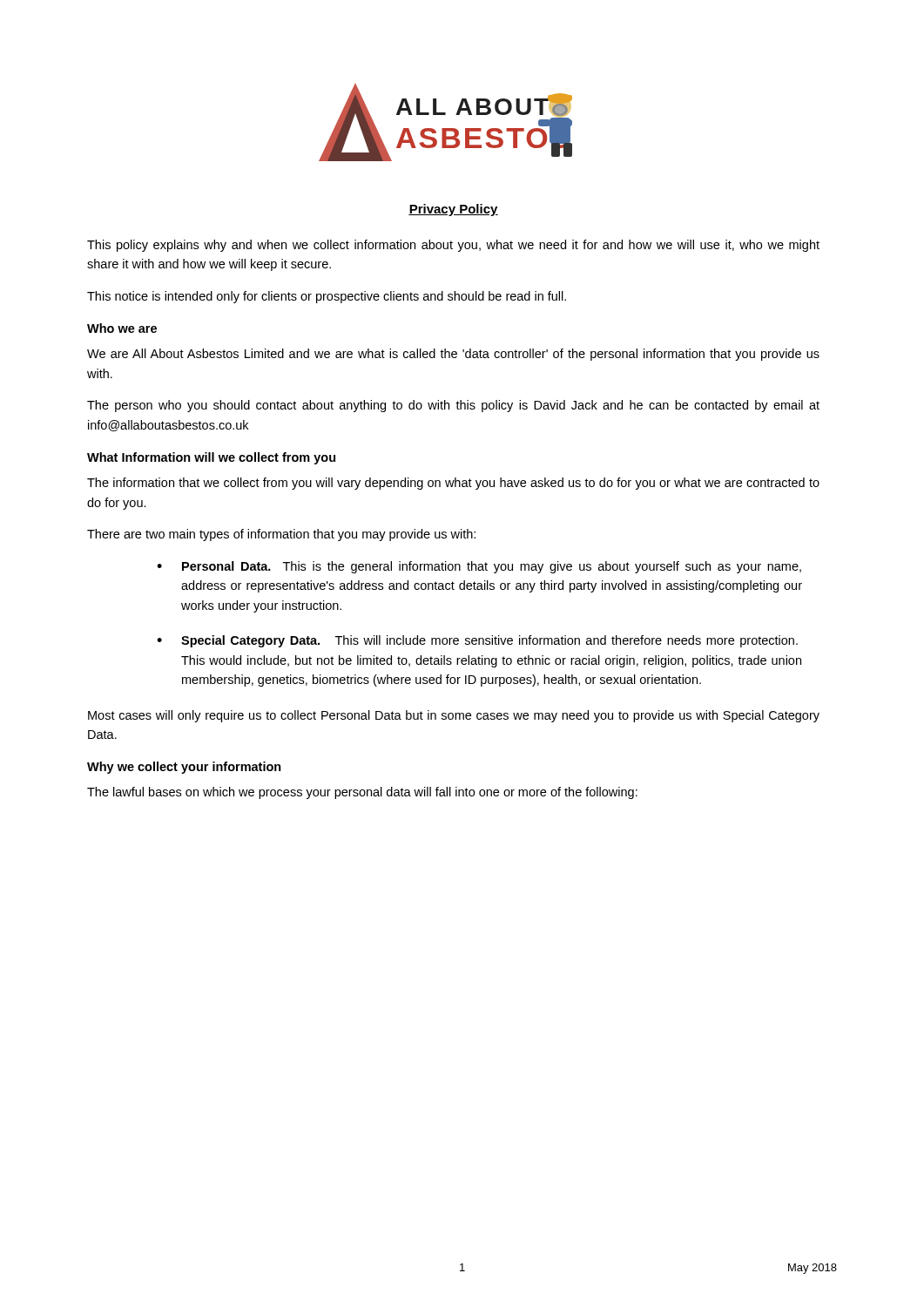Locate the text "Who we are"
Viewport: 924px width, 1307px height.
[122, 329]
